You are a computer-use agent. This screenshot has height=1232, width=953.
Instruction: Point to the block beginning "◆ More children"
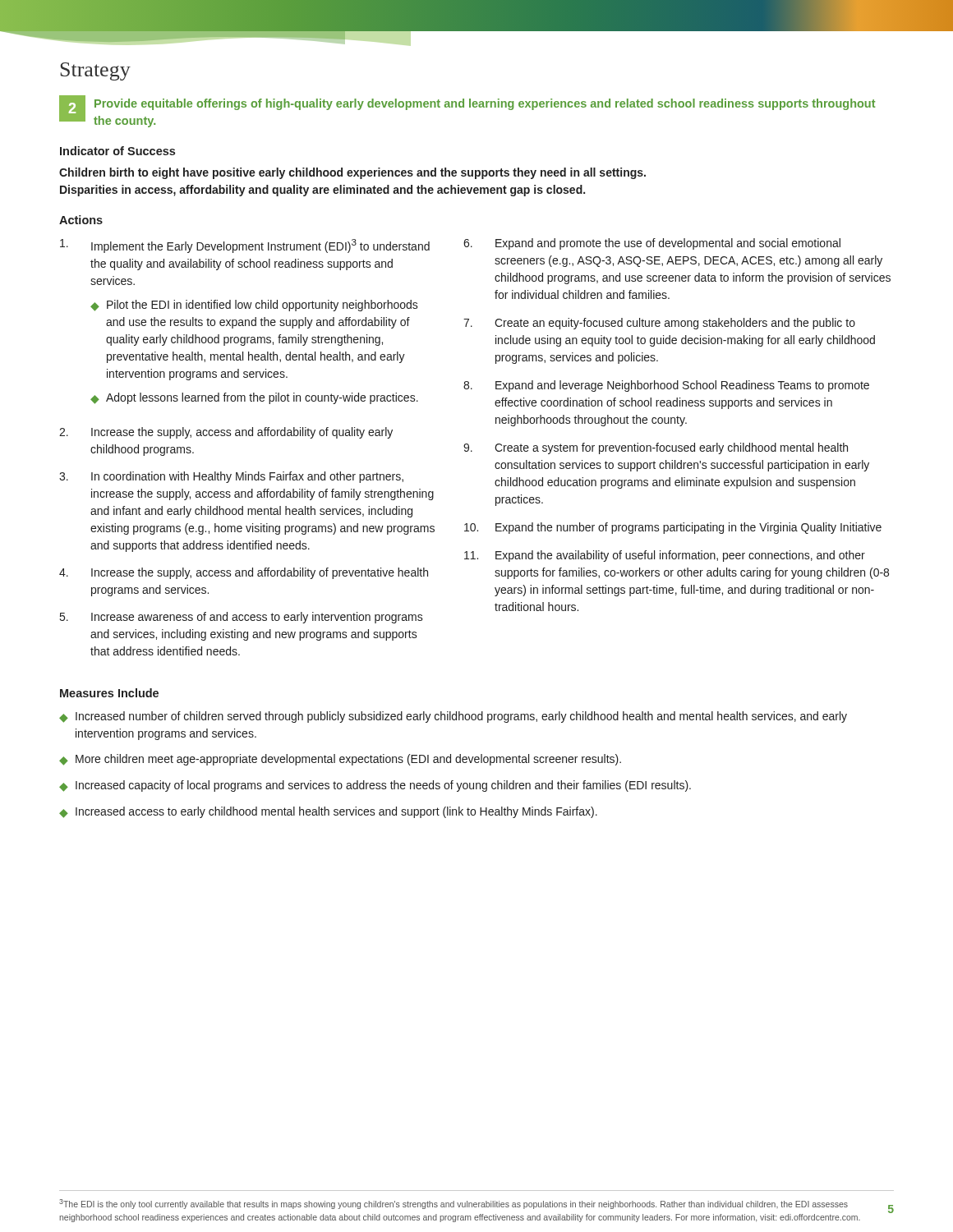(341, 759)
